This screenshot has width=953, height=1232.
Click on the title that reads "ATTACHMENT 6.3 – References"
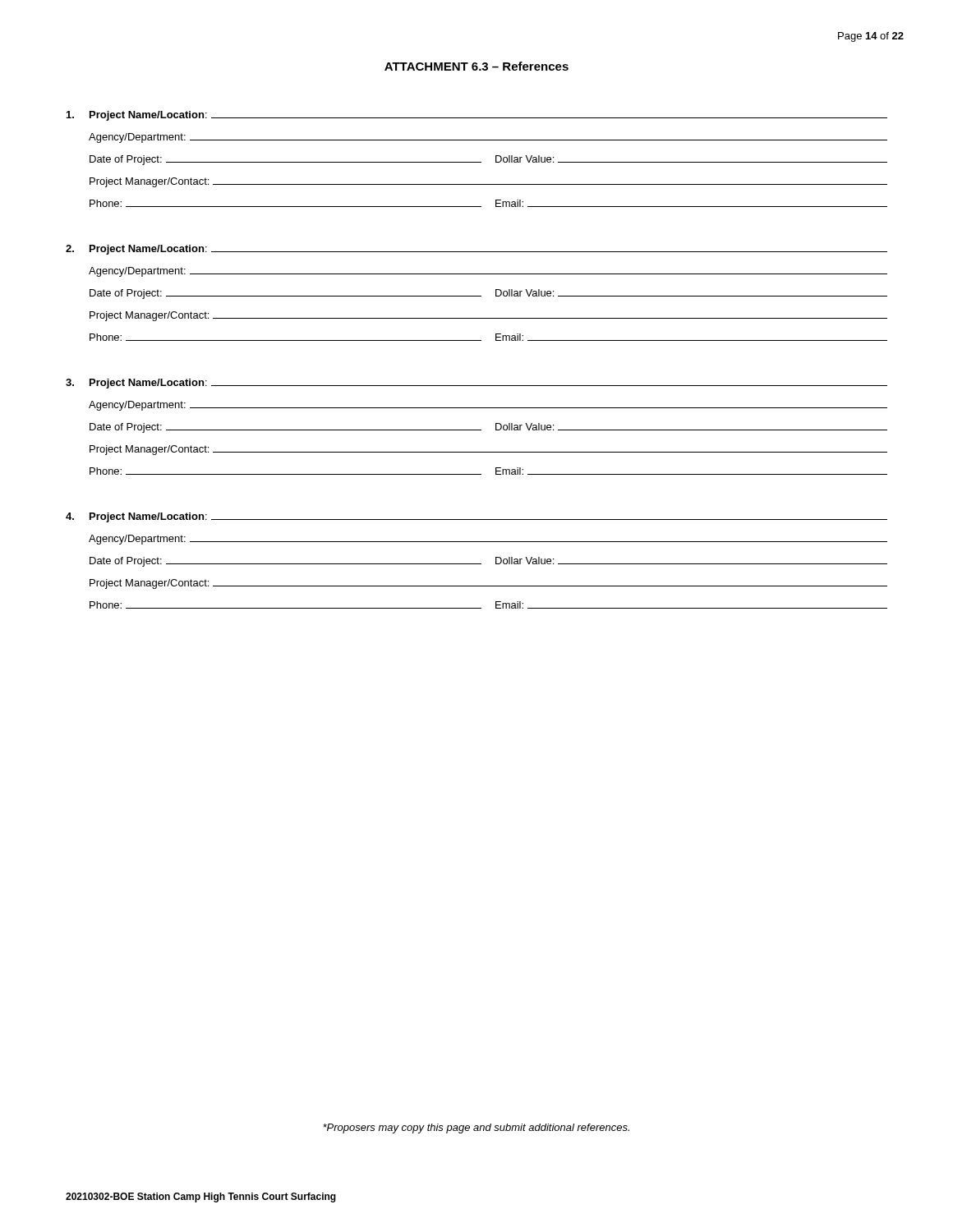tap(476, 66)
